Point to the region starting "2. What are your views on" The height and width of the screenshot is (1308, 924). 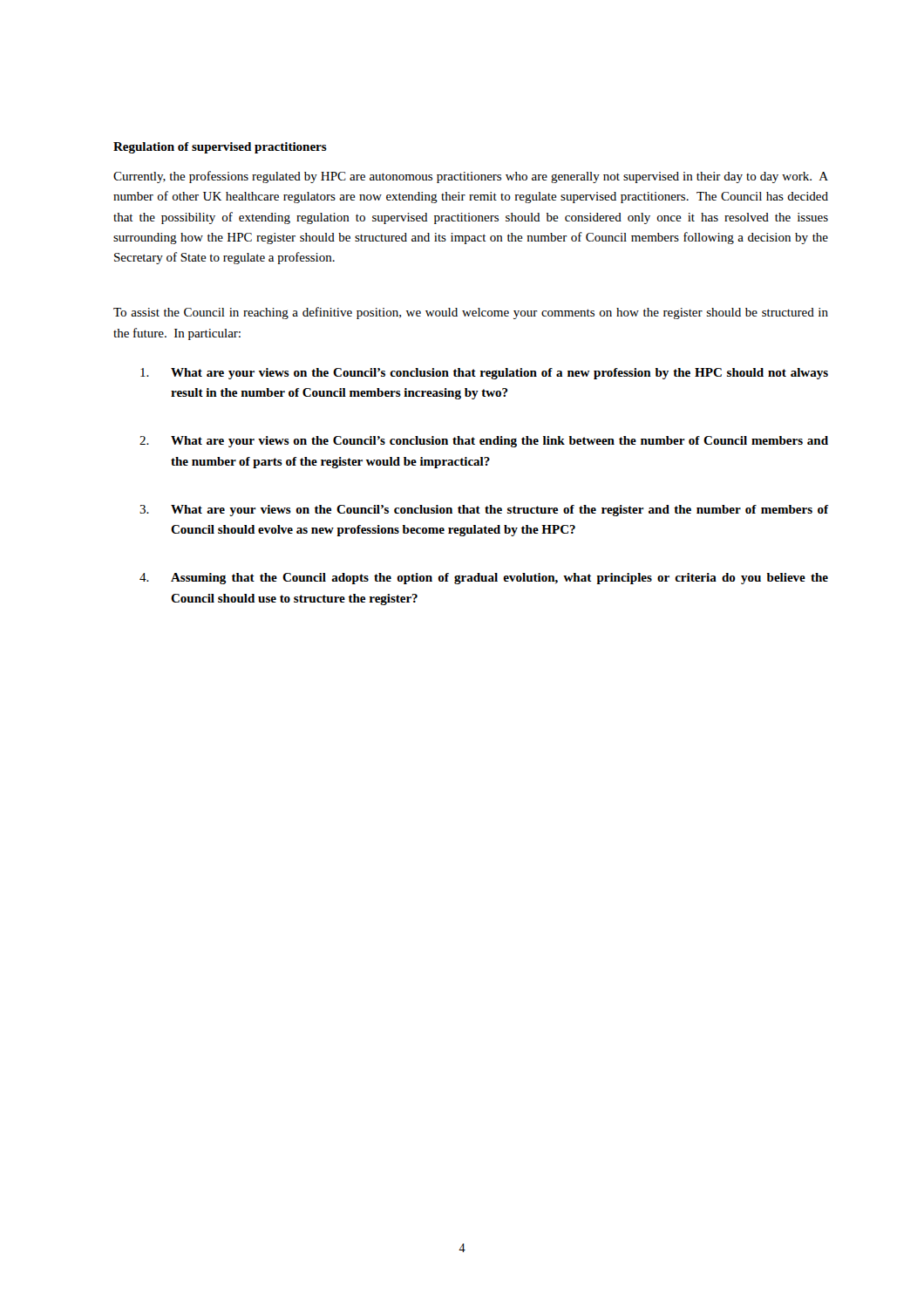coord(484,451)
